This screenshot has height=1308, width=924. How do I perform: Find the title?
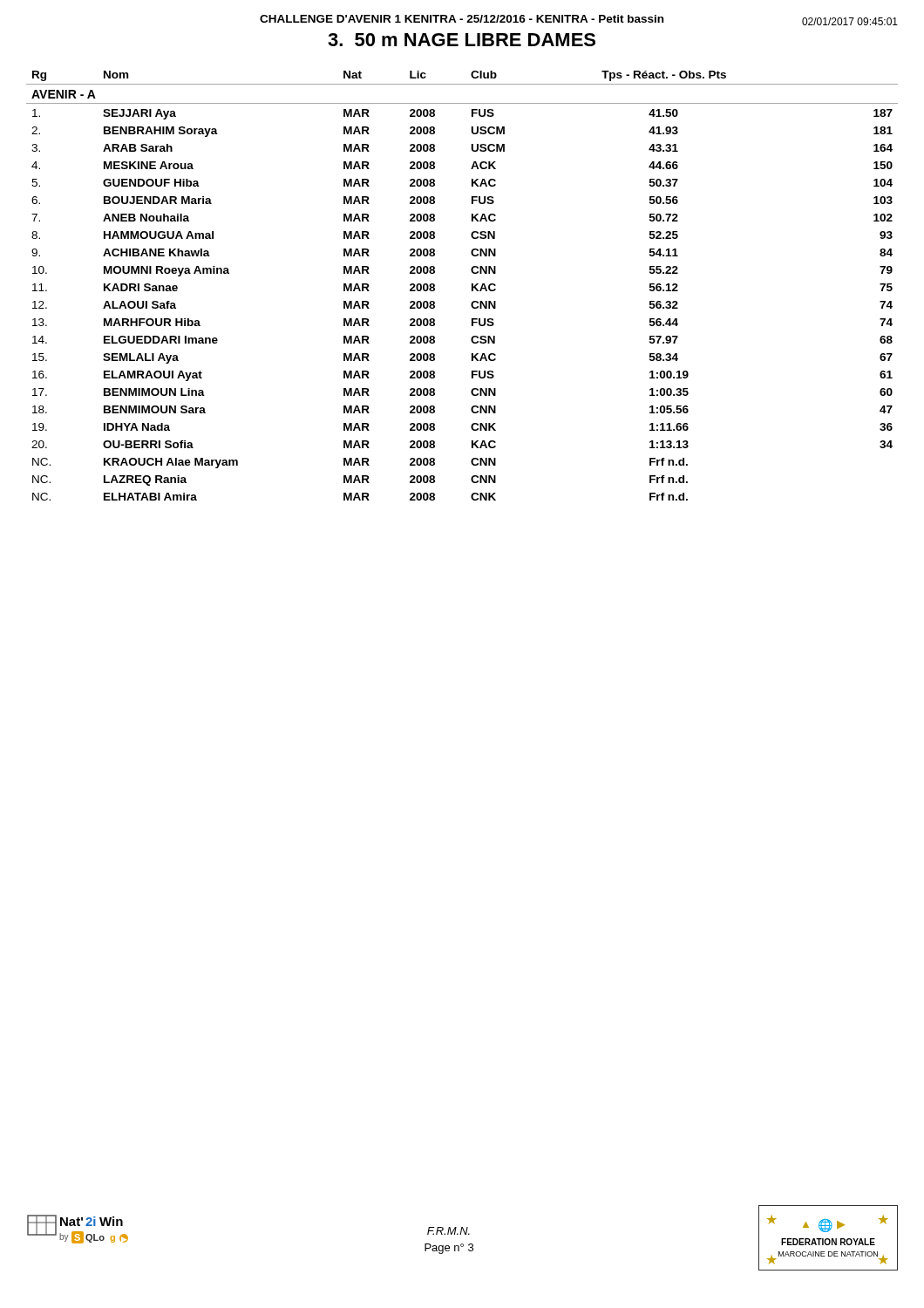tap(462, 40)
